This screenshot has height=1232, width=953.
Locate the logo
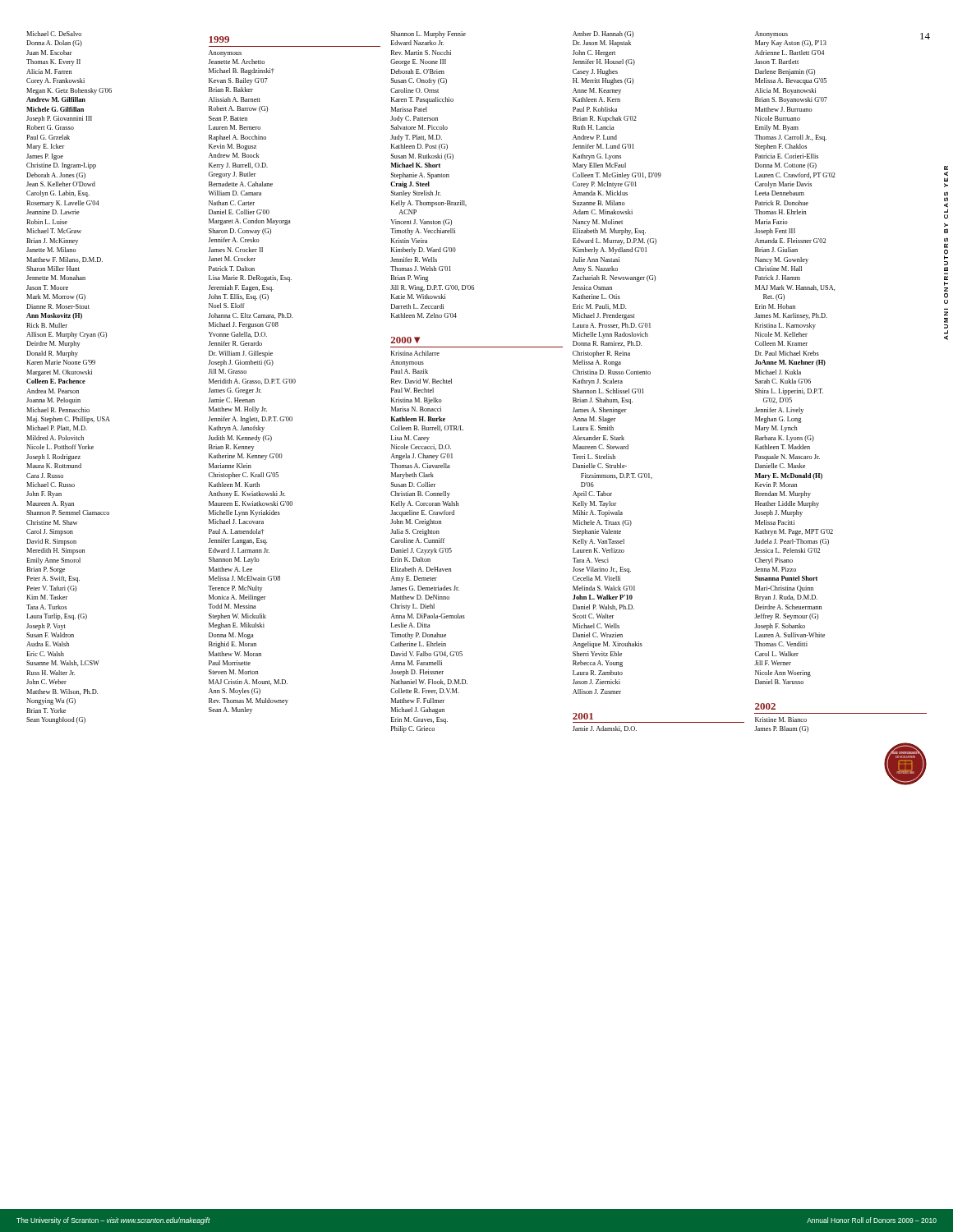[841, 765]
